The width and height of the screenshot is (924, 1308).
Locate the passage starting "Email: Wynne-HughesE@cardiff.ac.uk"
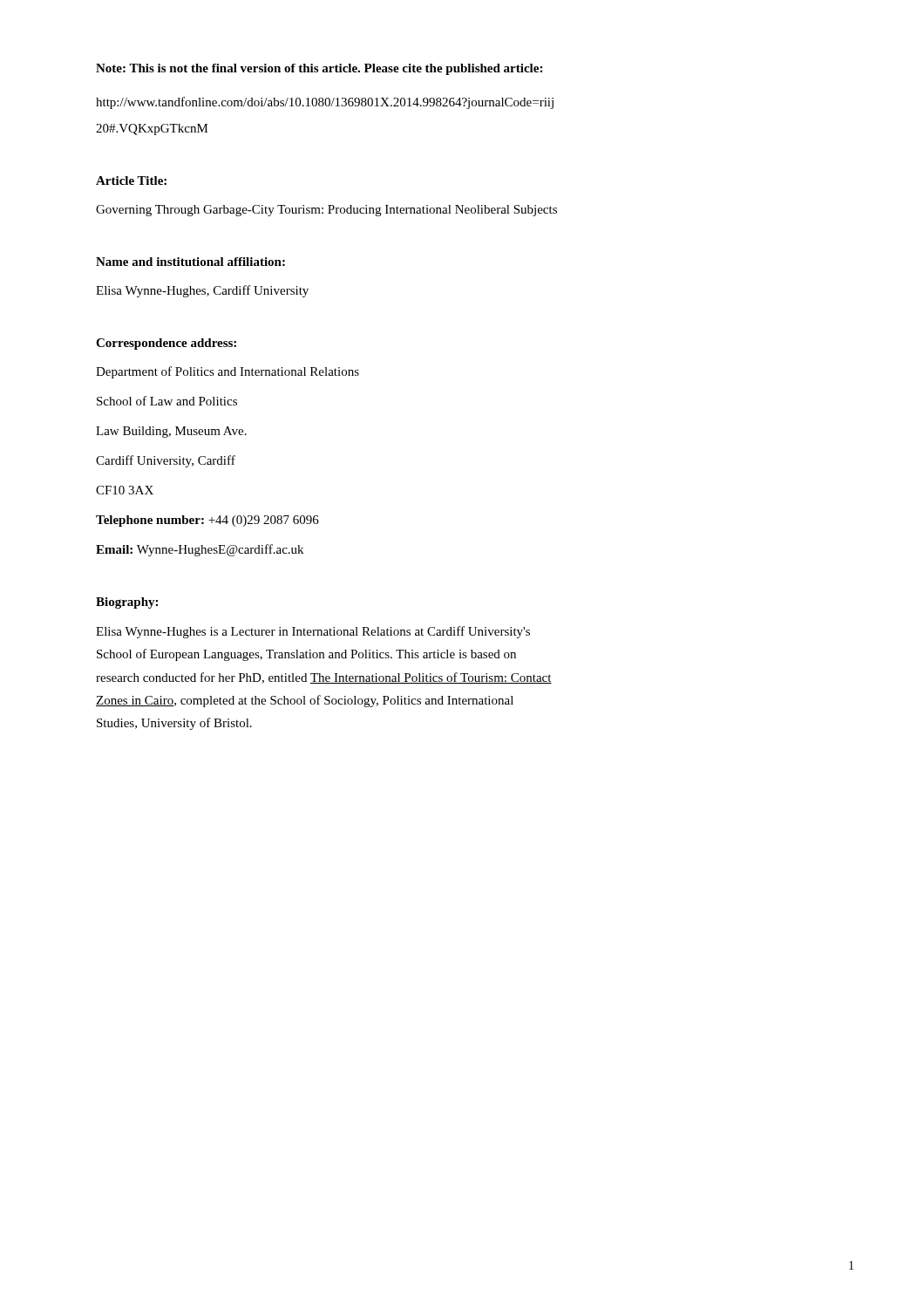pos(200,549)
